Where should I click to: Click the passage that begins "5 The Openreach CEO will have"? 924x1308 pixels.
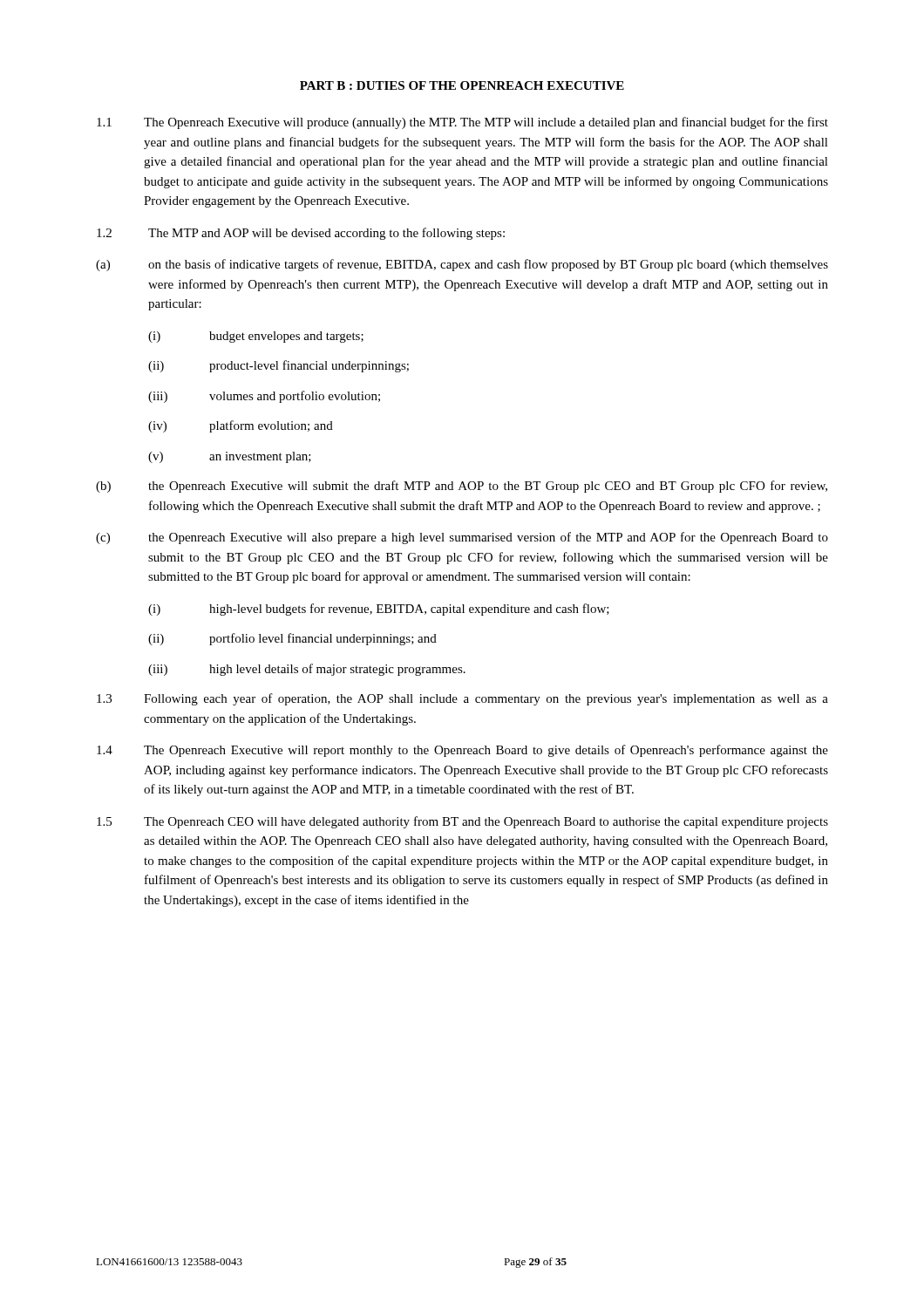(462, 860)
